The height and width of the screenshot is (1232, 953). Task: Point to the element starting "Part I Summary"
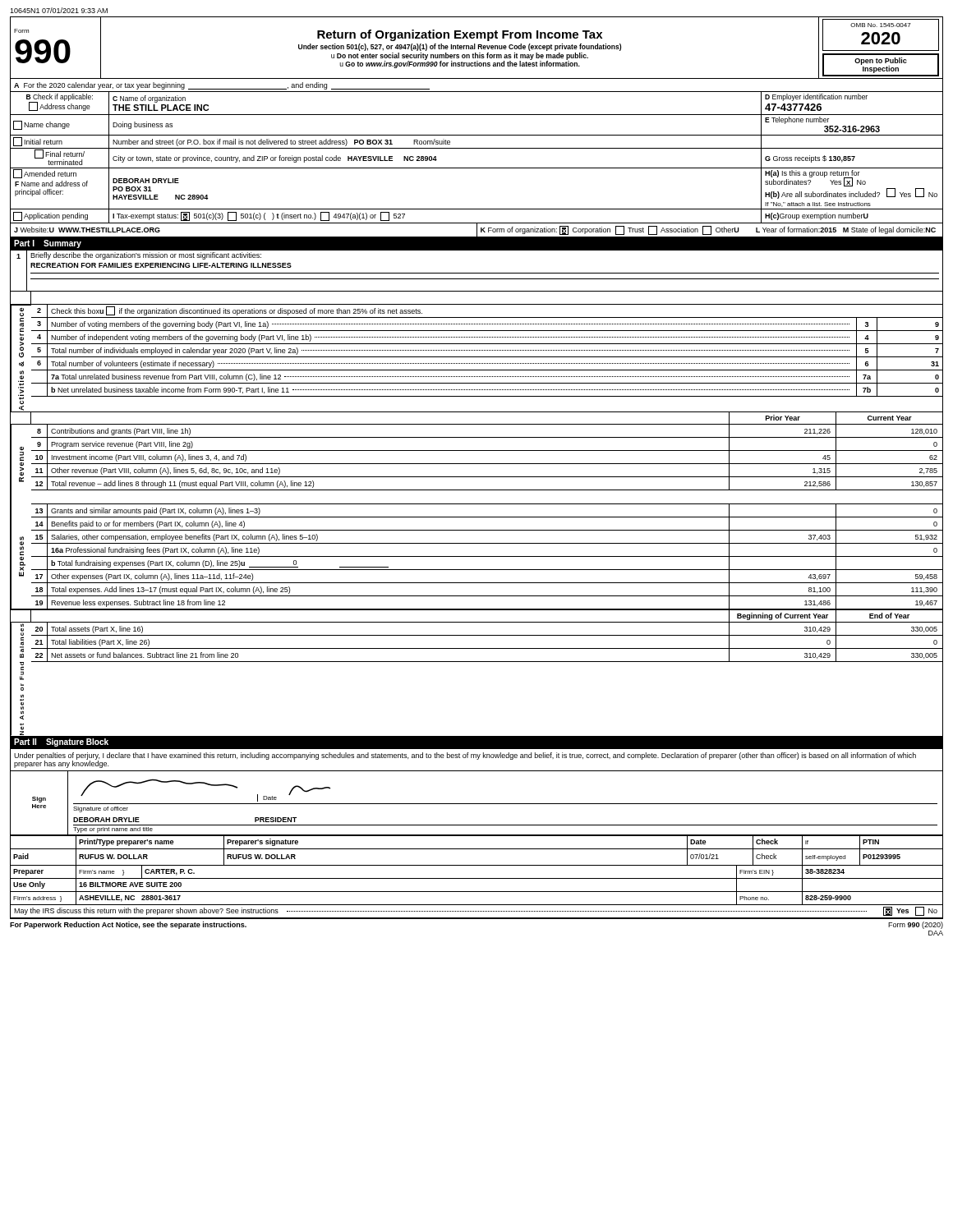pyautogui.click(x=48, y=244)
